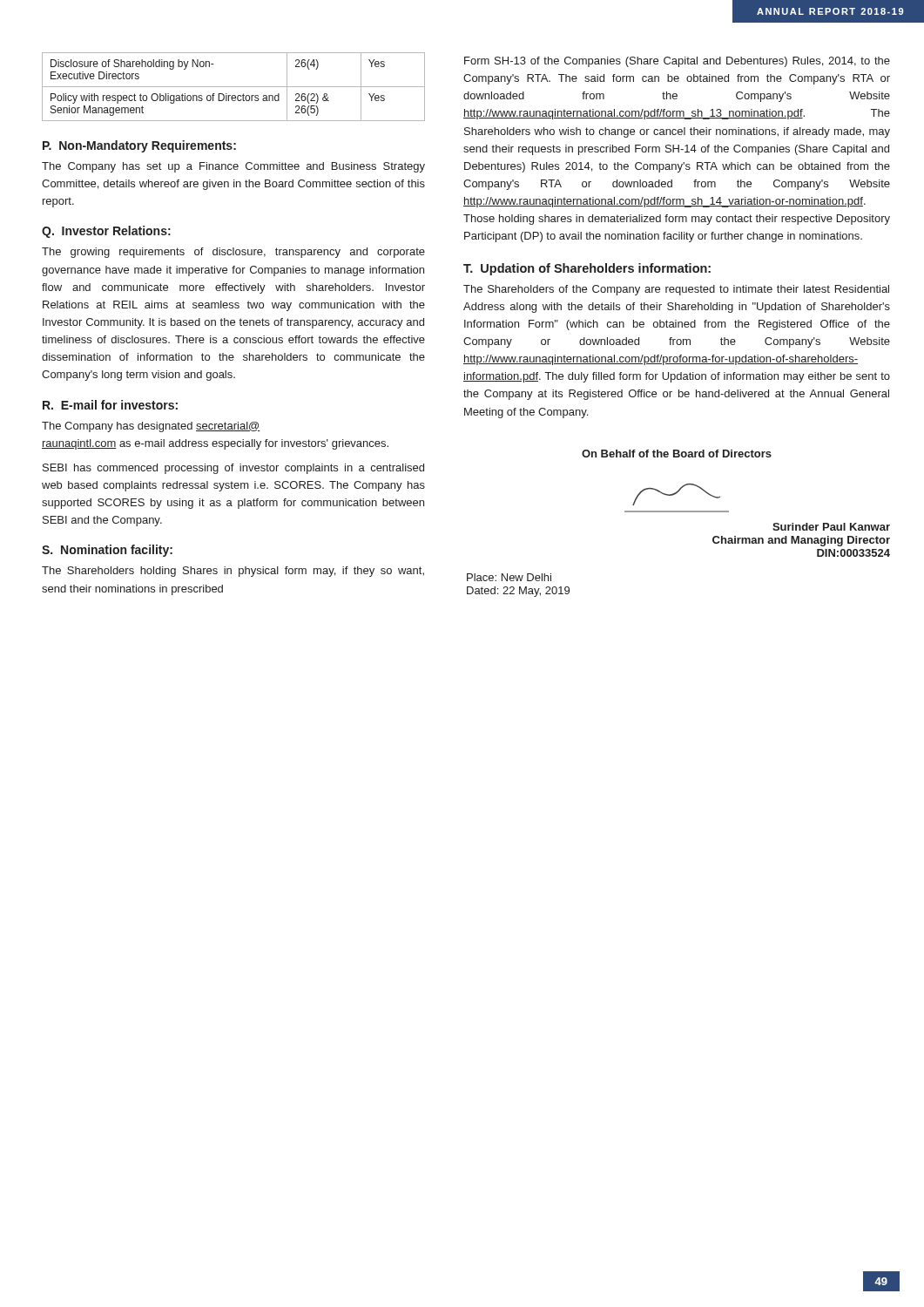Point to the block beginning "The Shareholders of the Company are requested"

[x=677, y=350]
